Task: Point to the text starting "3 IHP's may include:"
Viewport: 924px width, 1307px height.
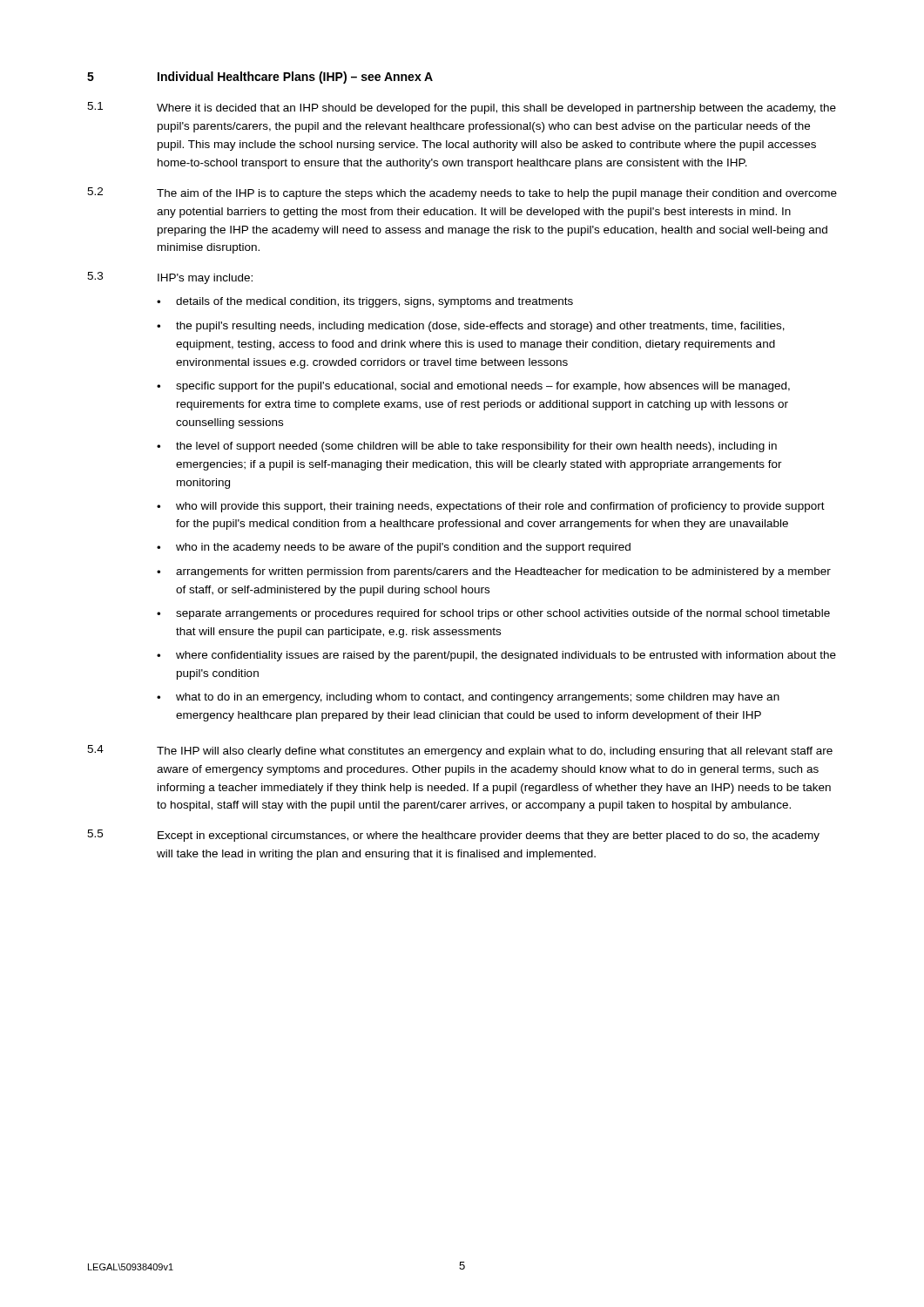Action: 170,278
